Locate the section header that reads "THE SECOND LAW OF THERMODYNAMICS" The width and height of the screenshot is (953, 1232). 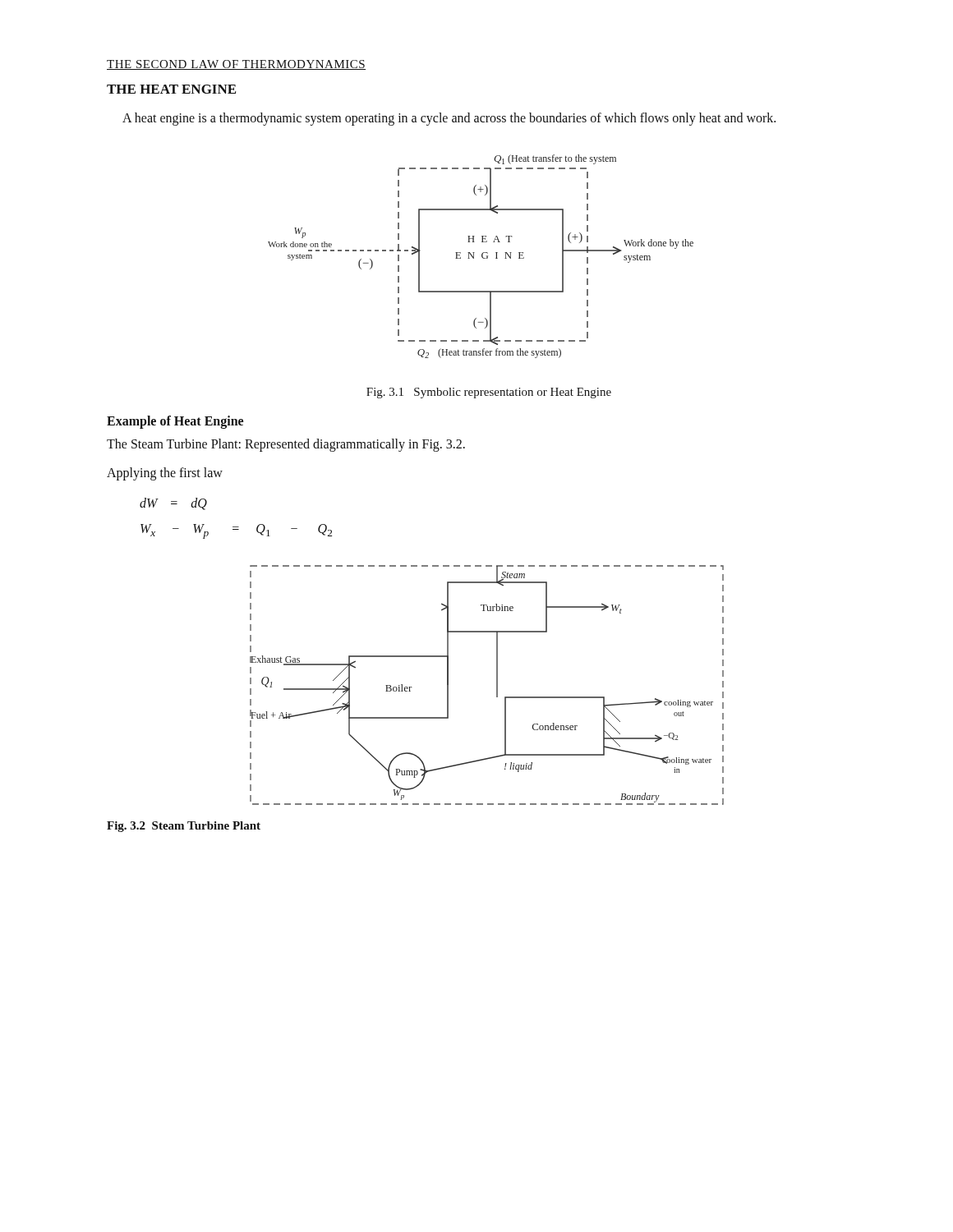236,64
